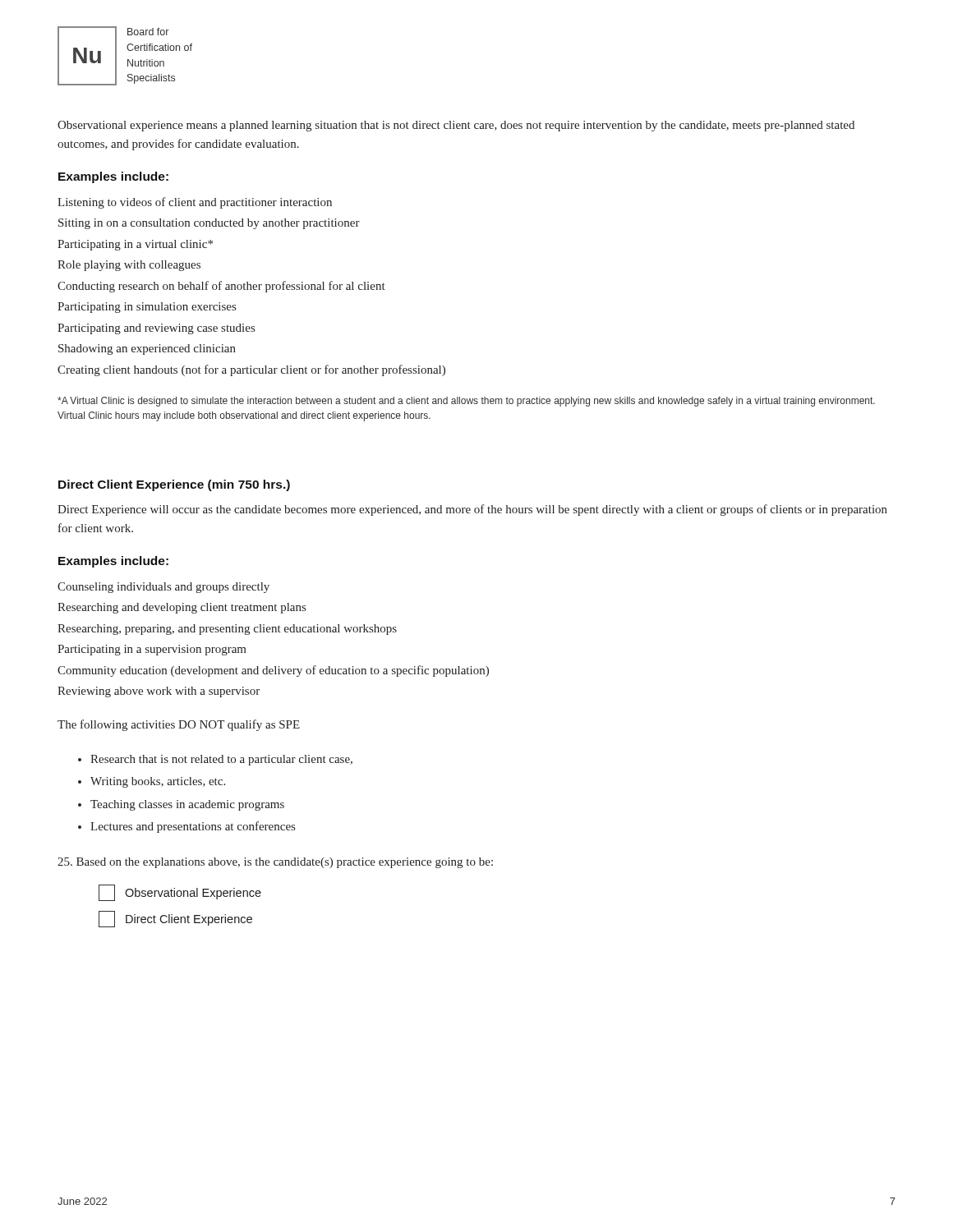Screen dimensions: 1232x953
Task: Find the list item that reads "Writing books, articles, etc."
Action: 158,781
